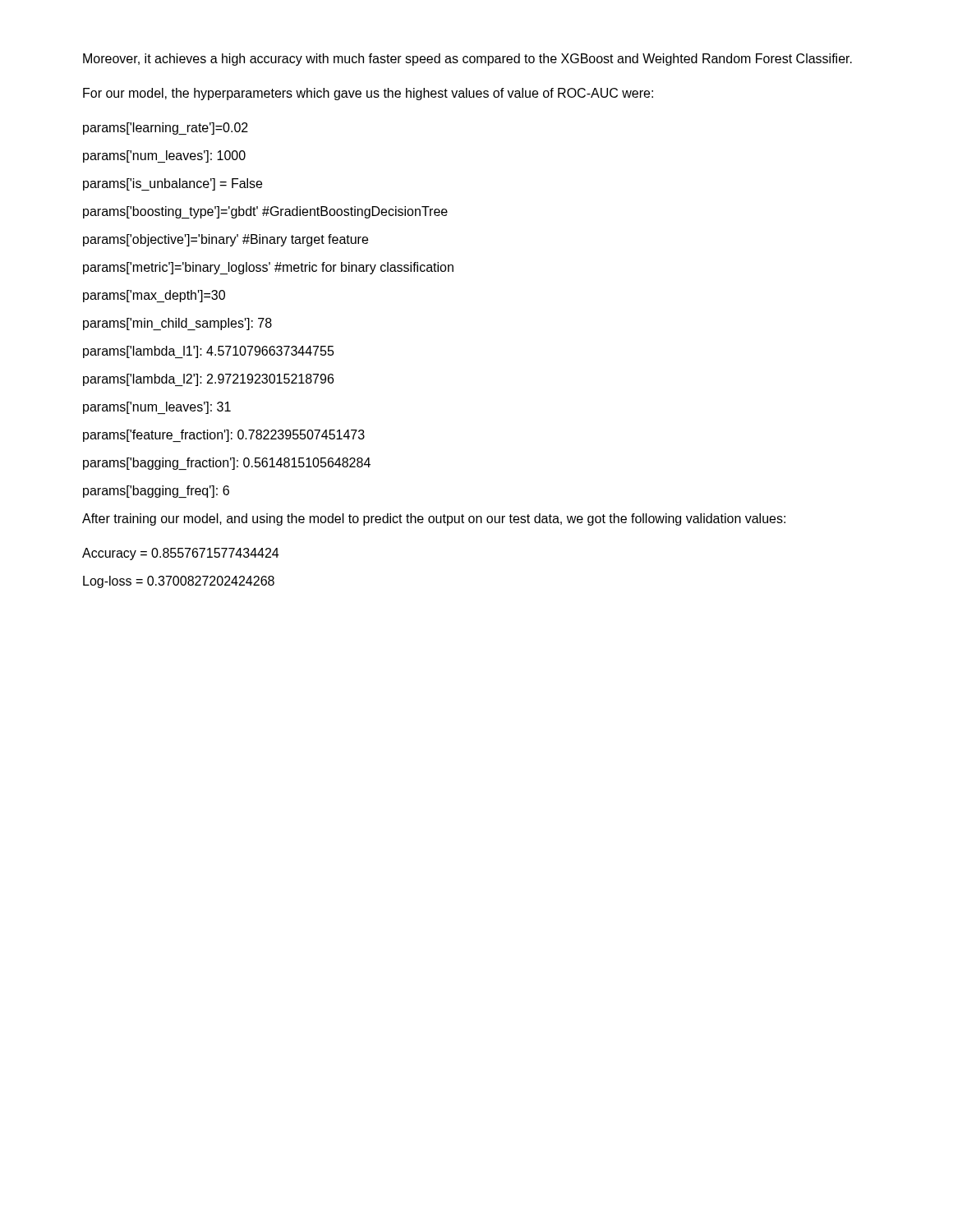Point to the block beginning "For our model, the hyperparameters which gave"

[x=368, y=93]
